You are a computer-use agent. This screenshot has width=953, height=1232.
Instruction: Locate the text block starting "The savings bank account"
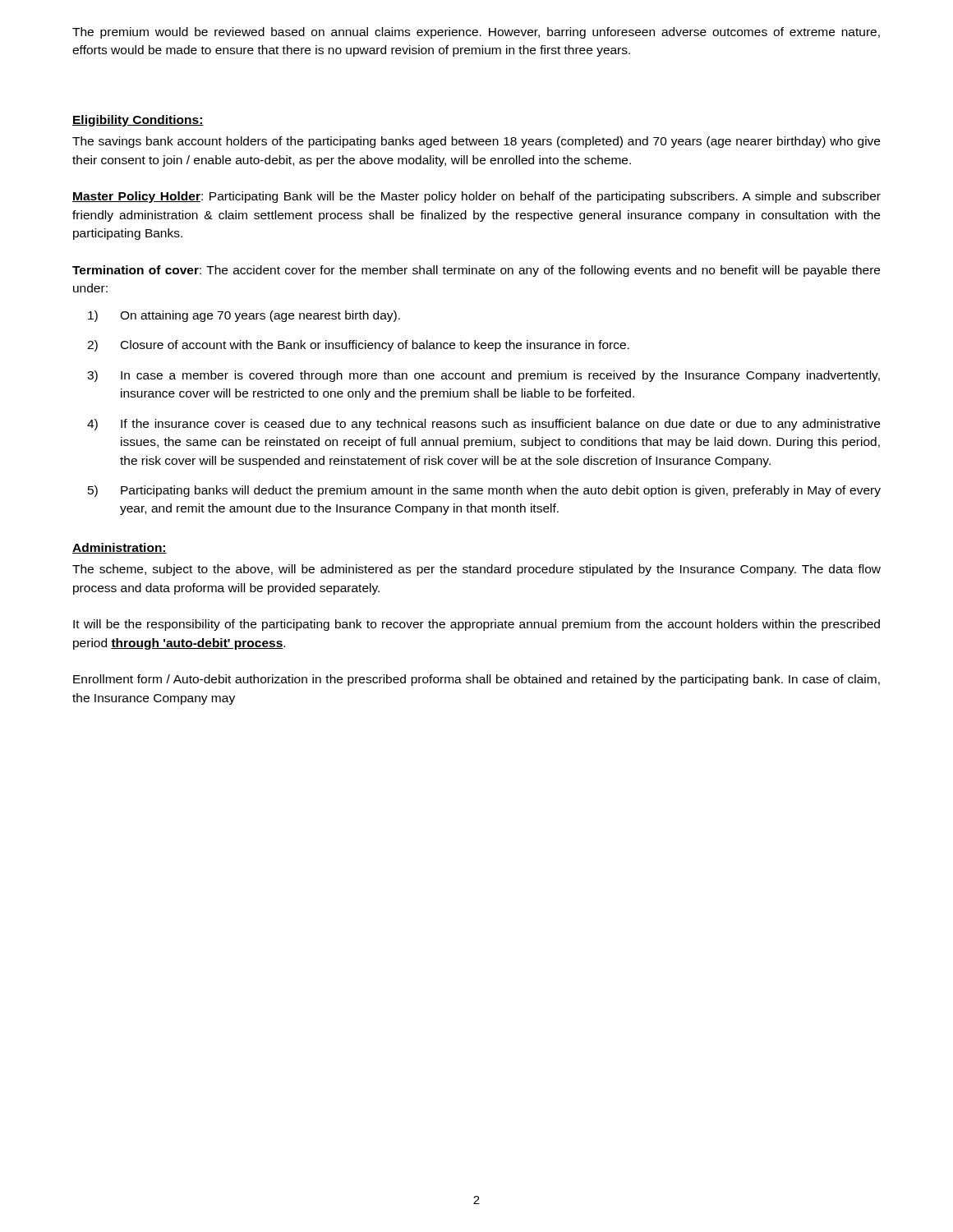click(476, 151)
